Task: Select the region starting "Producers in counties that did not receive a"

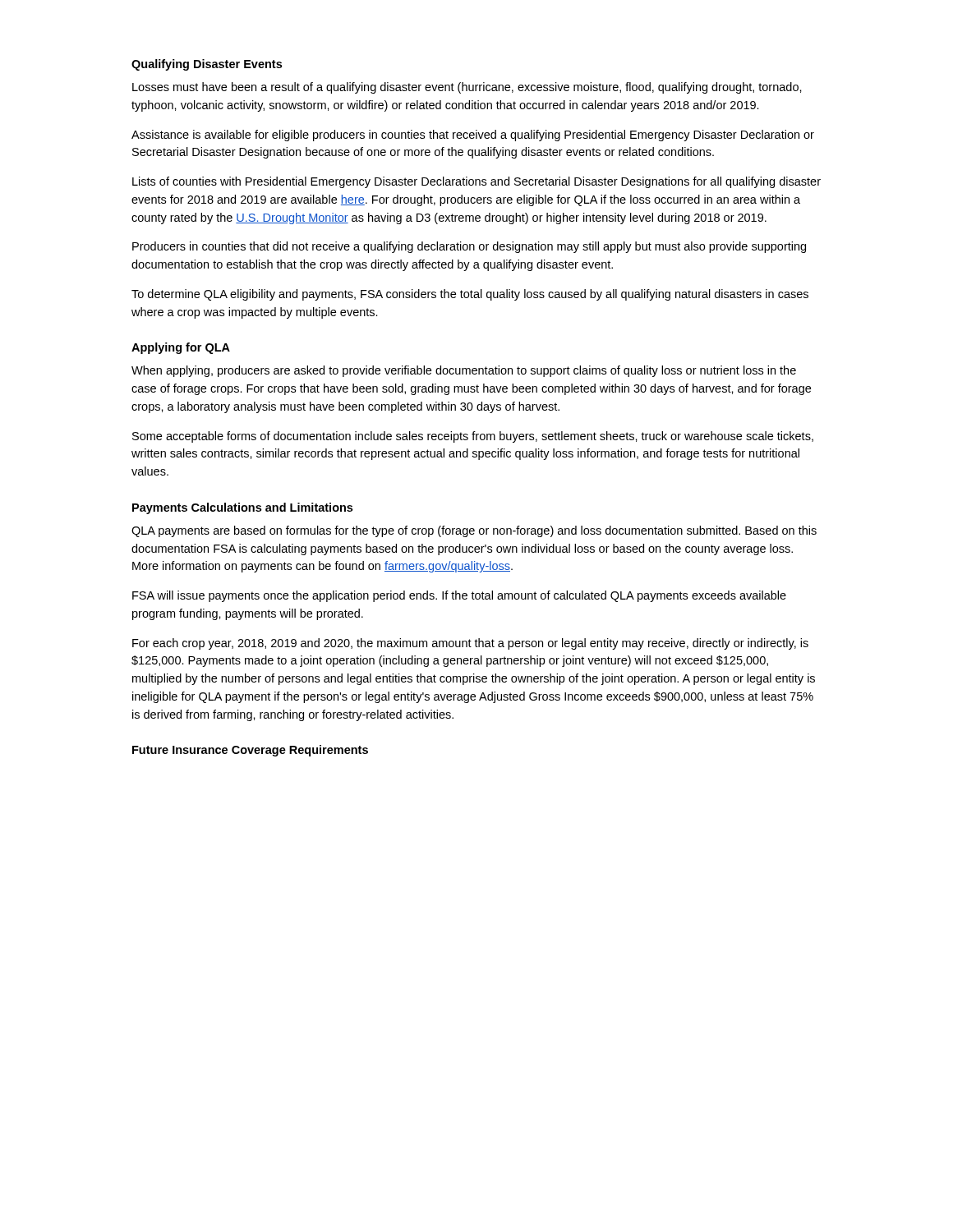Action: (x=469, y=256)
